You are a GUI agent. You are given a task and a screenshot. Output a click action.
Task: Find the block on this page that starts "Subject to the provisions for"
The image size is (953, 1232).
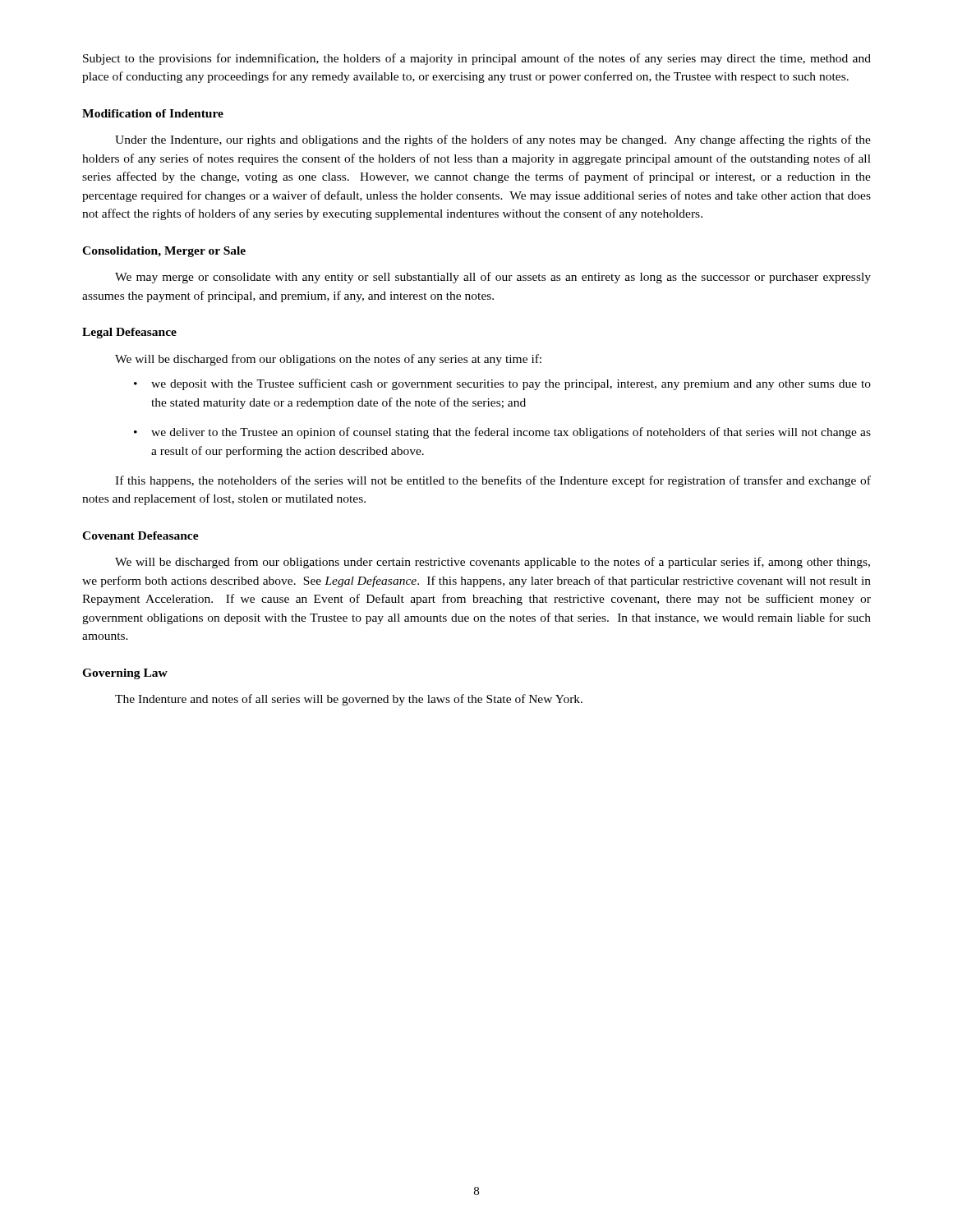pyautogui.click(x=476, y=67)
